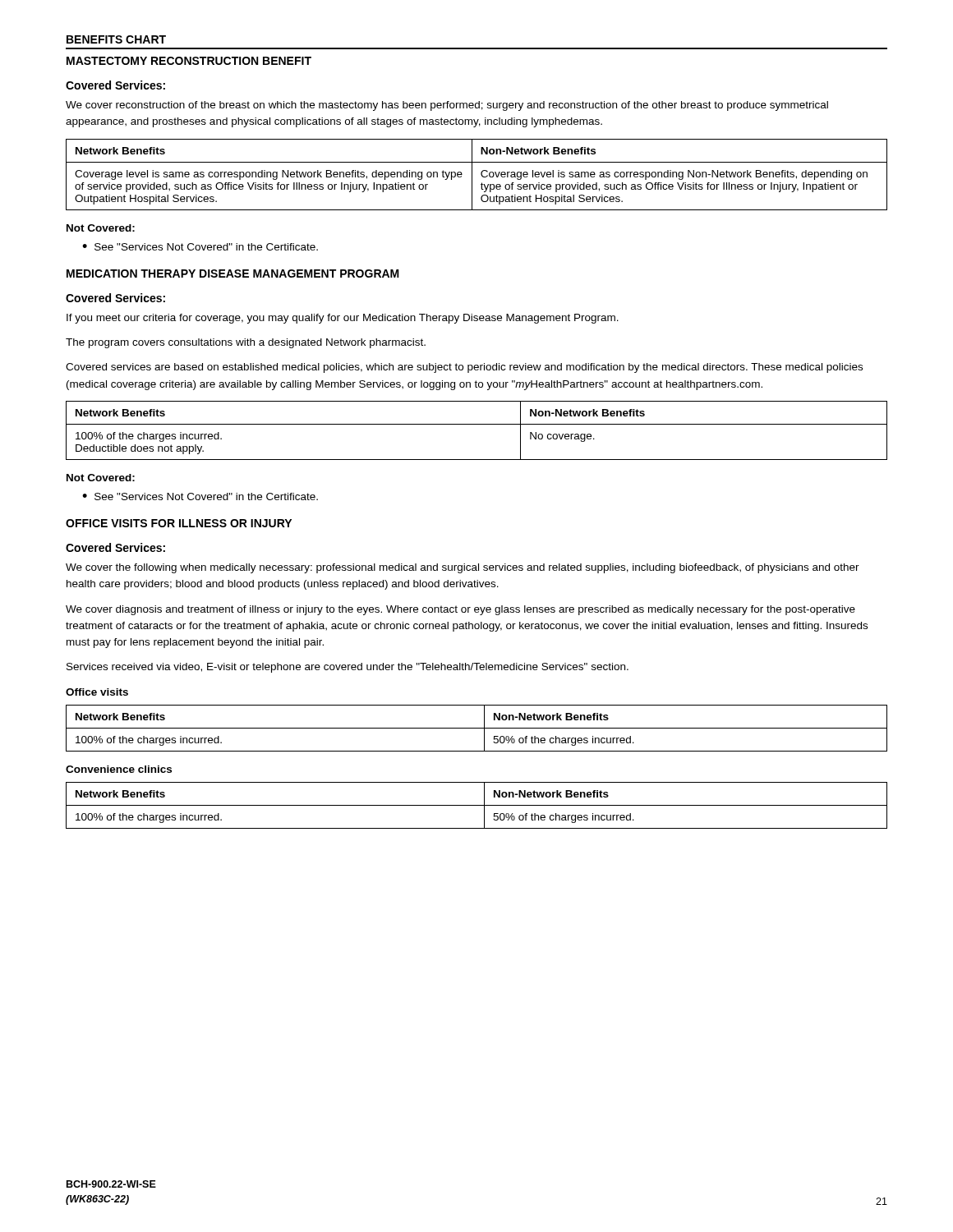
Task: Locate the section header containing "MEDICATION THERAPY DISEASE MANAGEMENT PROGRAM"
Action: 233,274
